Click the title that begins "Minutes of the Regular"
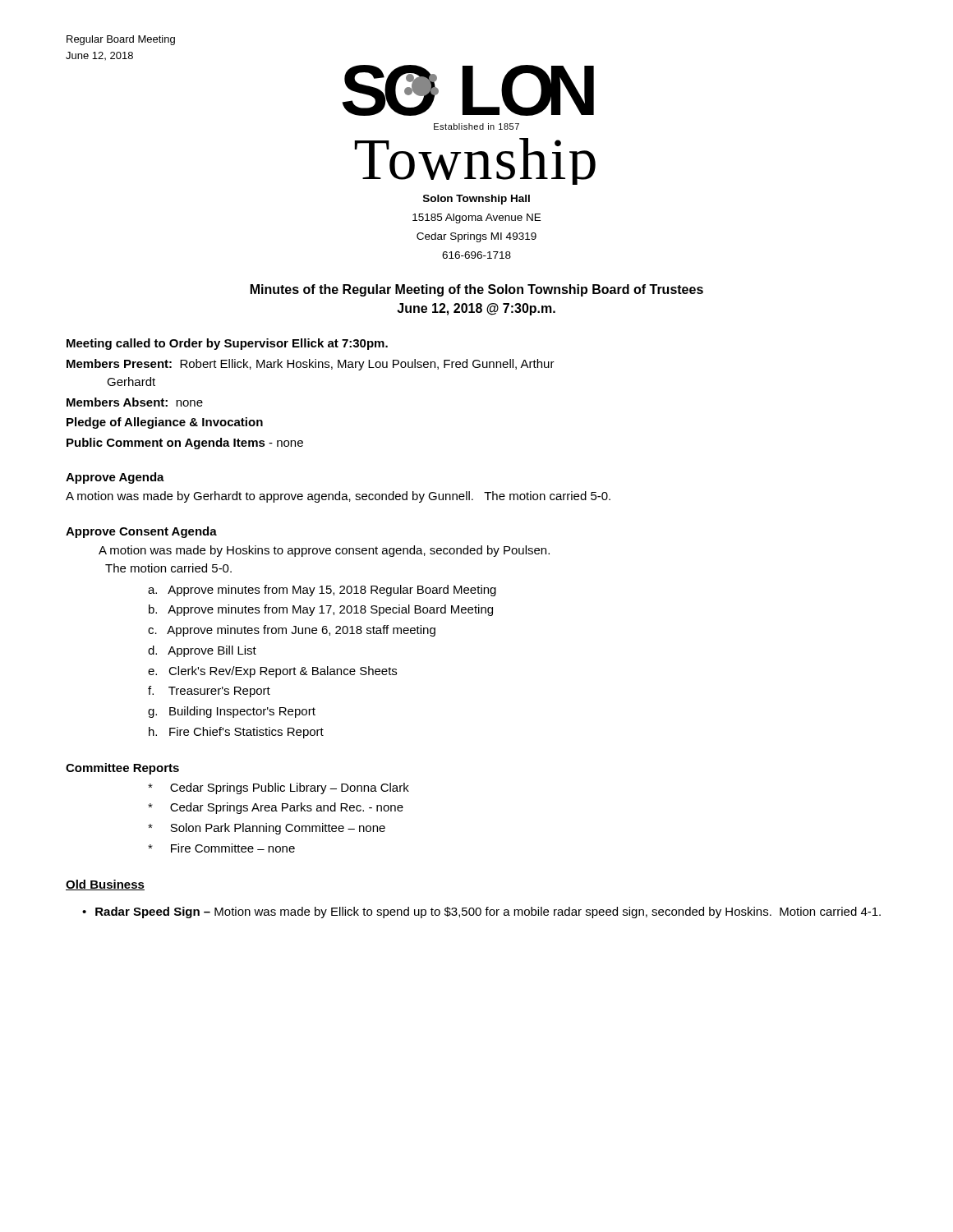This screenshot has height=1232, width=953. pyautogui.click(x=476, y=299)
